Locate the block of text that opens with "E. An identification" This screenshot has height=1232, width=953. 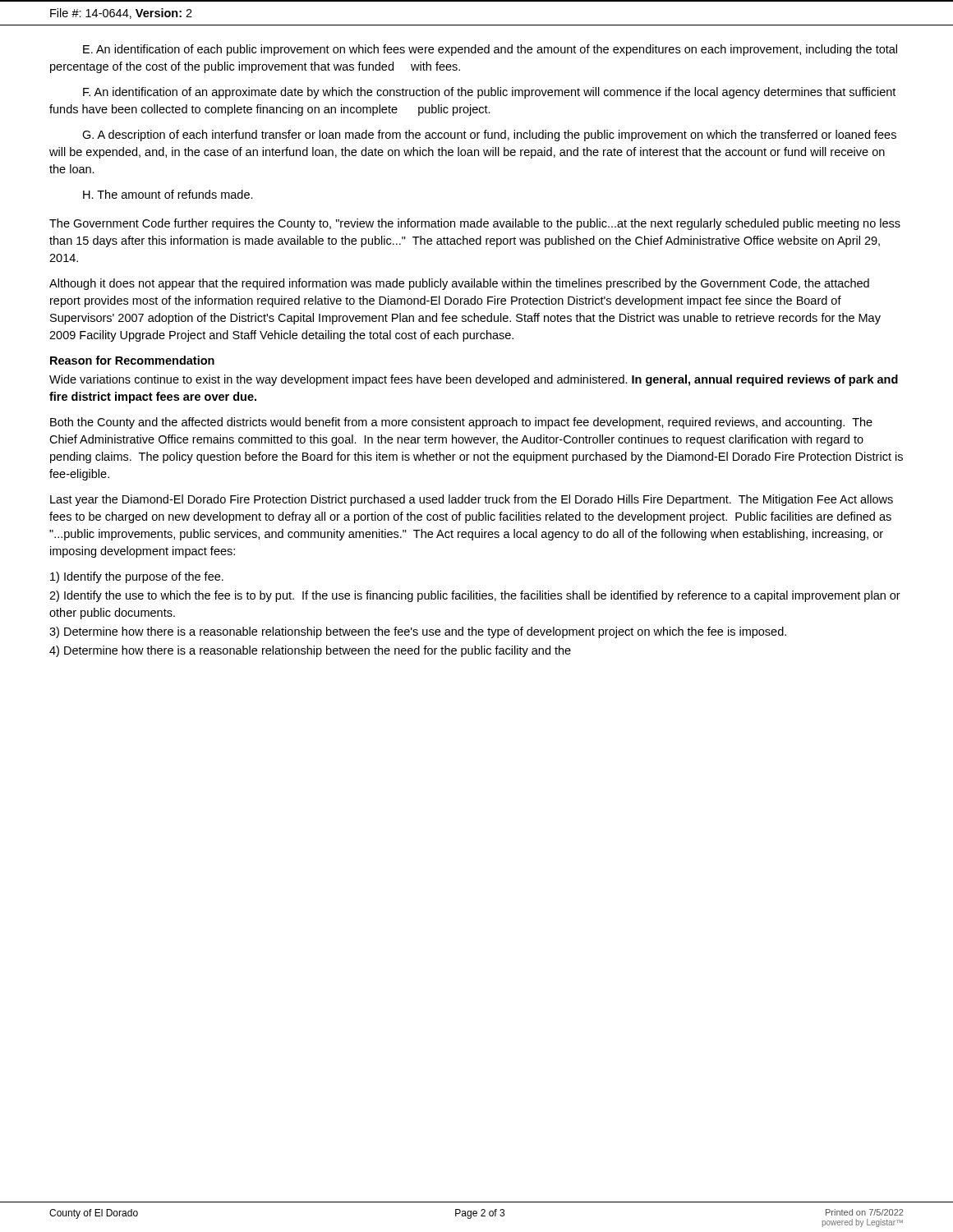pyautogui.click(x=474, y=58)
